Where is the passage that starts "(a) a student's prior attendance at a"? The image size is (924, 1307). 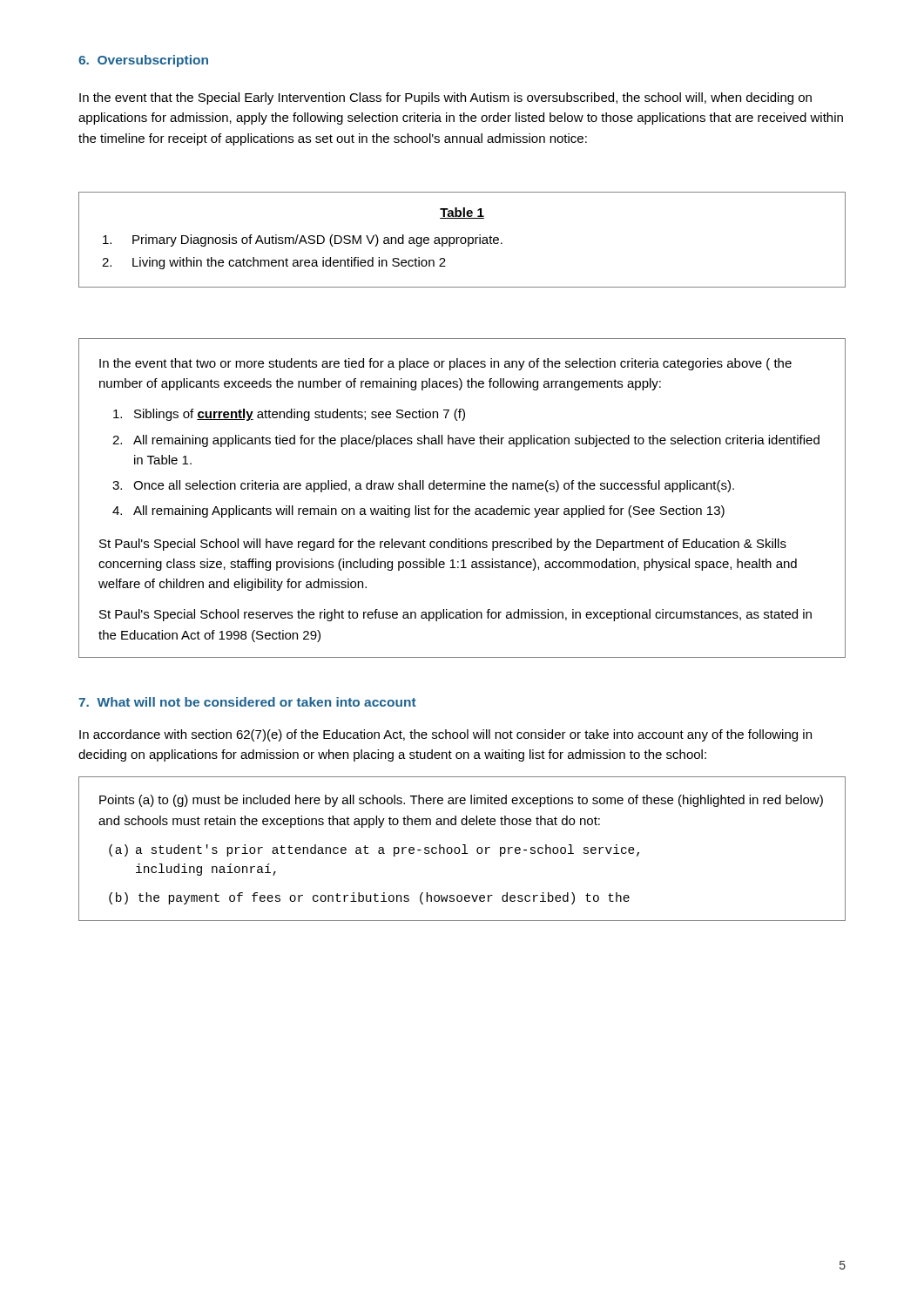point(375,860)
